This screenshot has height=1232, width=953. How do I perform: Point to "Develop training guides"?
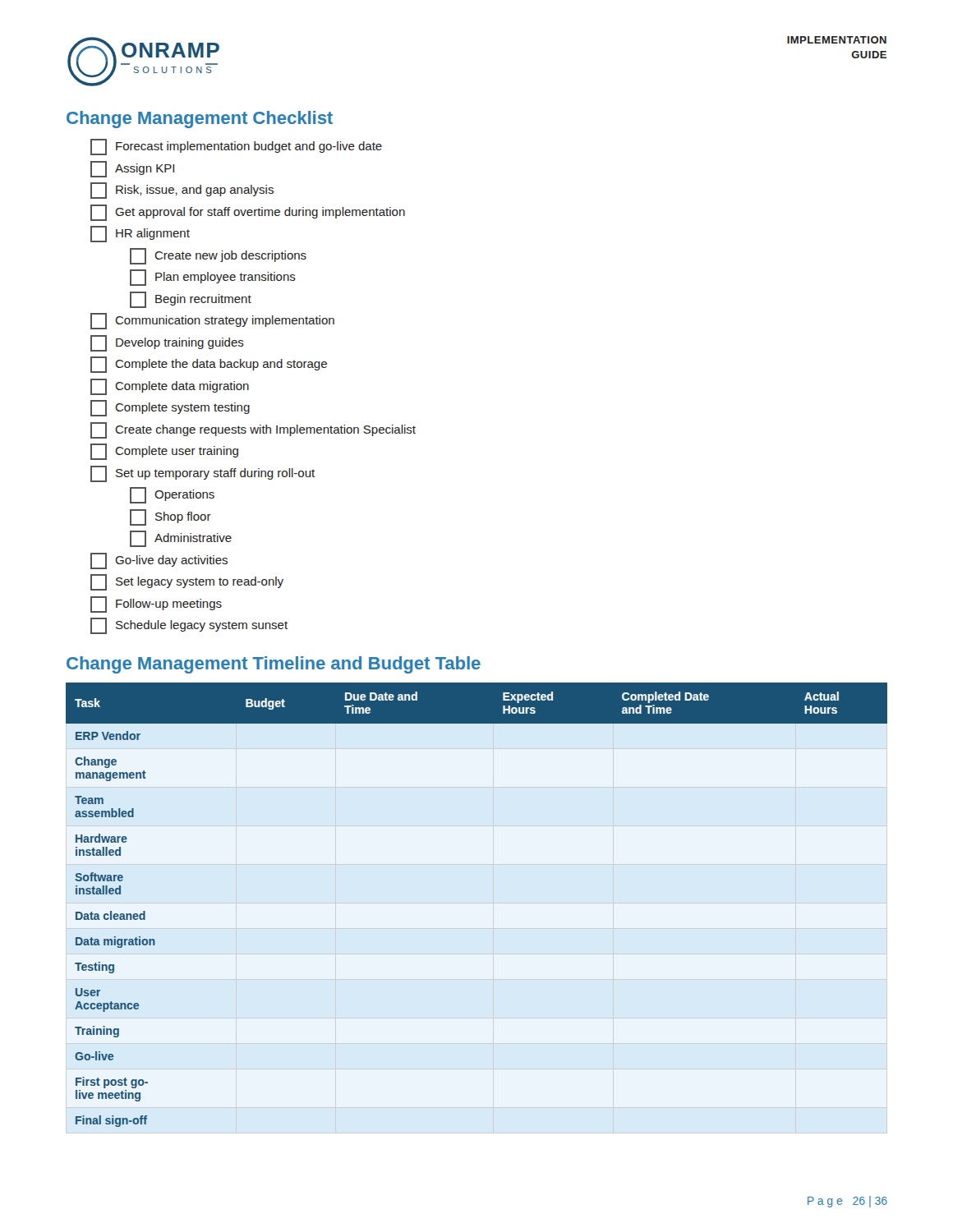(x=167, y=342)
